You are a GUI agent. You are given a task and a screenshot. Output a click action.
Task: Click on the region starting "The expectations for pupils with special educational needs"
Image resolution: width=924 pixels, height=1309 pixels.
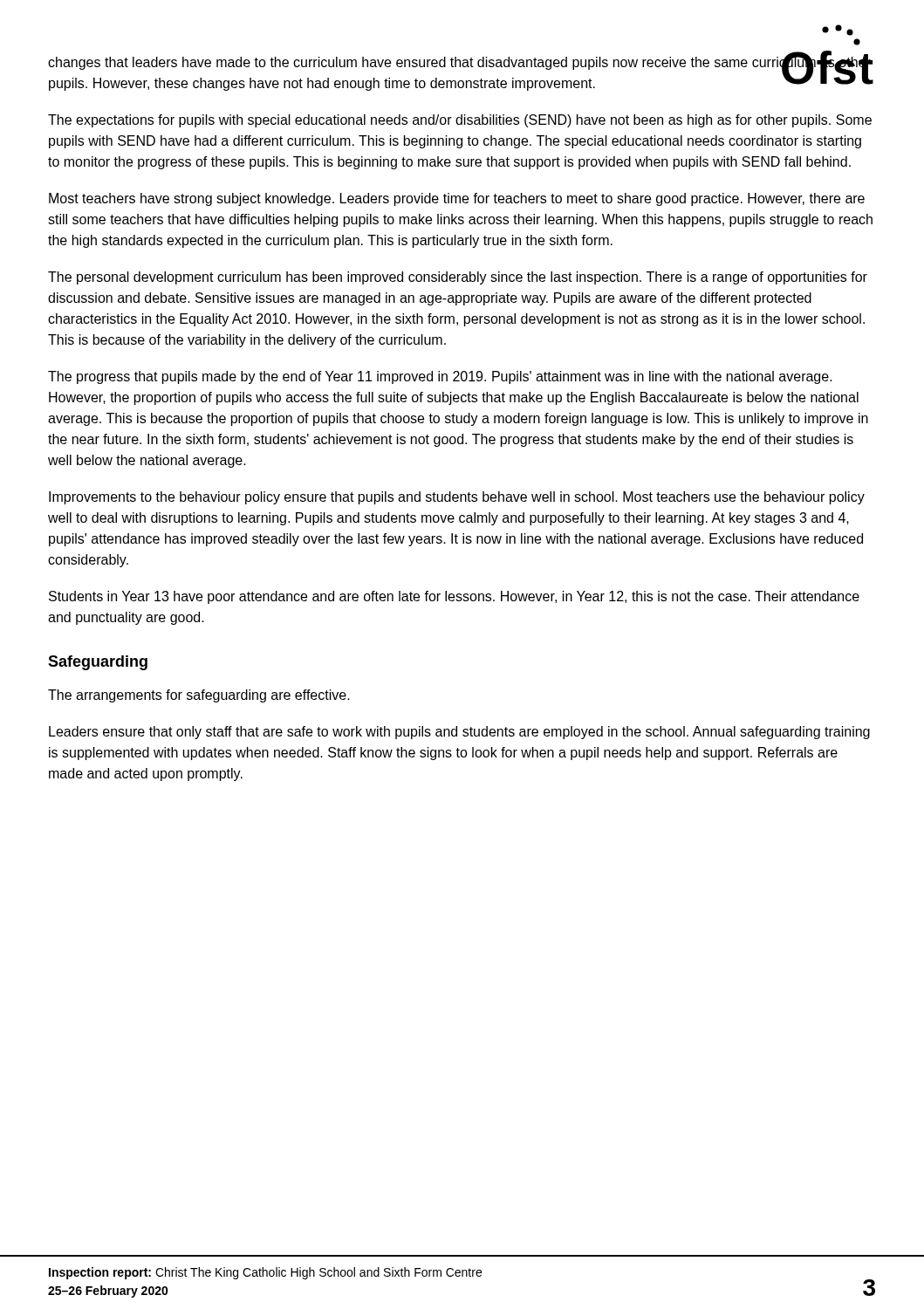pyautogui.click(x=462, y=141)
